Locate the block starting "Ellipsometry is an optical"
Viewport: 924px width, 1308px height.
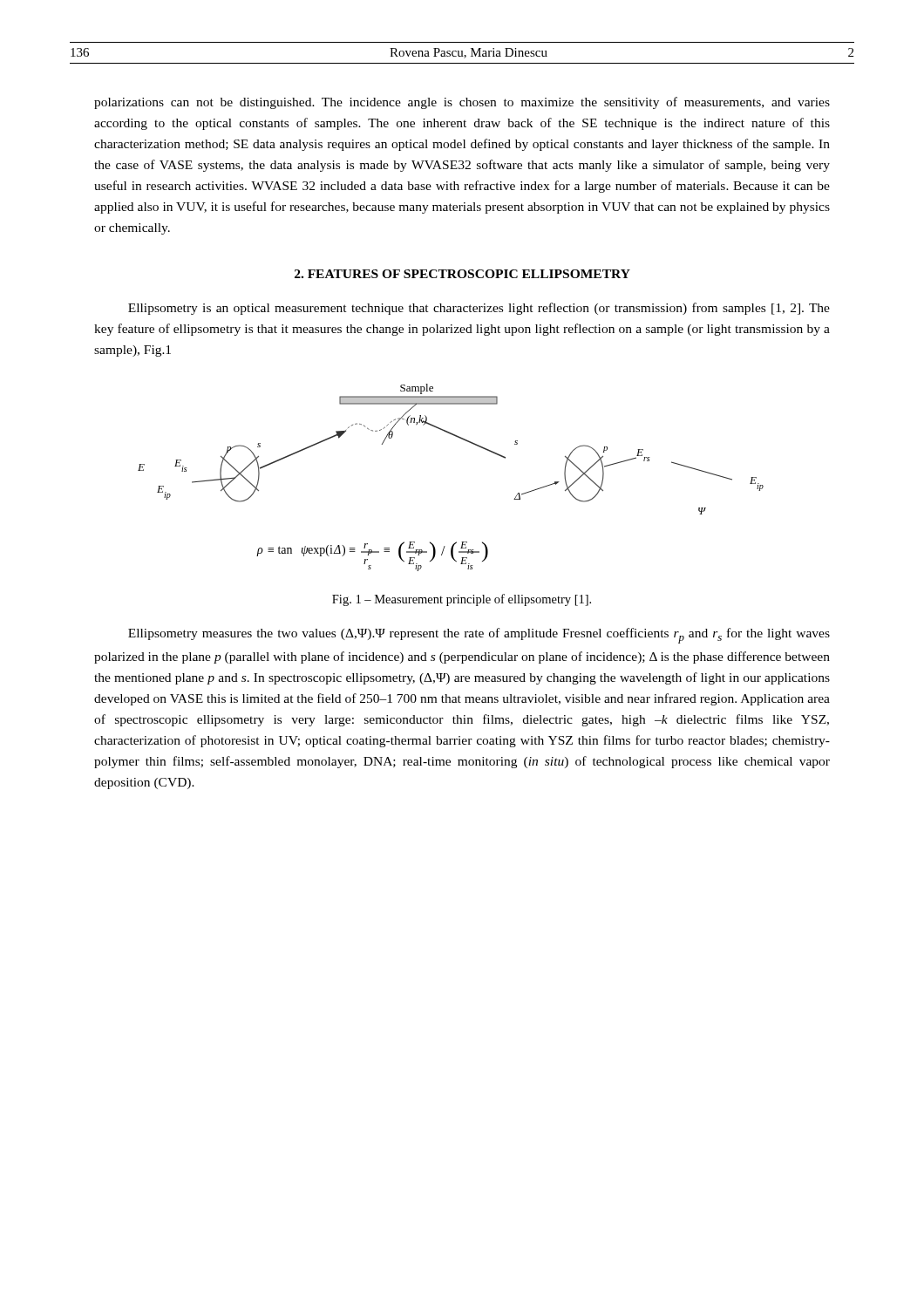point(462,328)
